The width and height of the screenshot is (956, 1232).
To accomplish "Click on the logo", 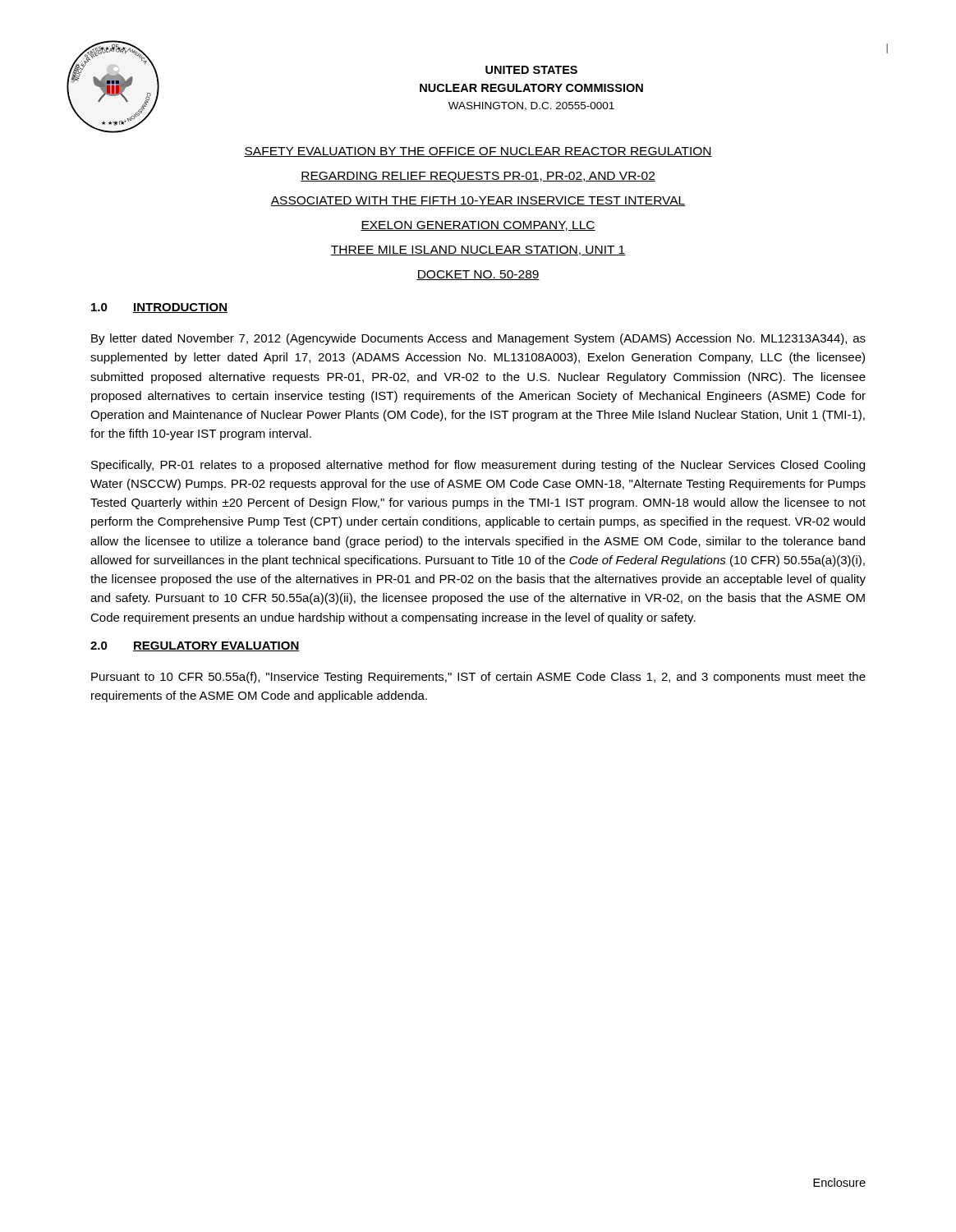I will pyautogui.click(x=119, y=88).
